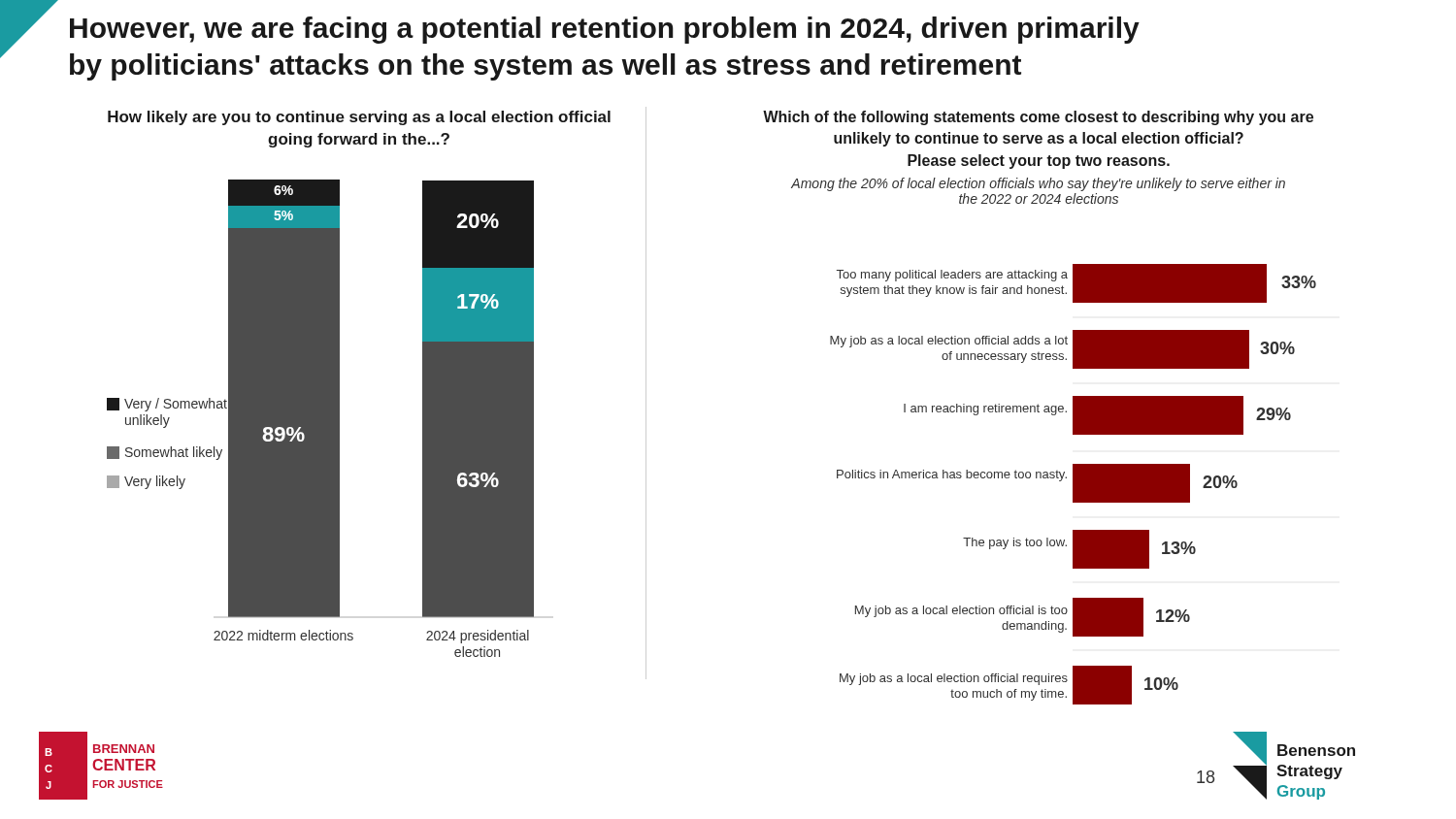The image size is (1456, 819).
Task: Point to the section header beginning "Which of the following statements come closest to"
Action: (x=1039, y=157)
